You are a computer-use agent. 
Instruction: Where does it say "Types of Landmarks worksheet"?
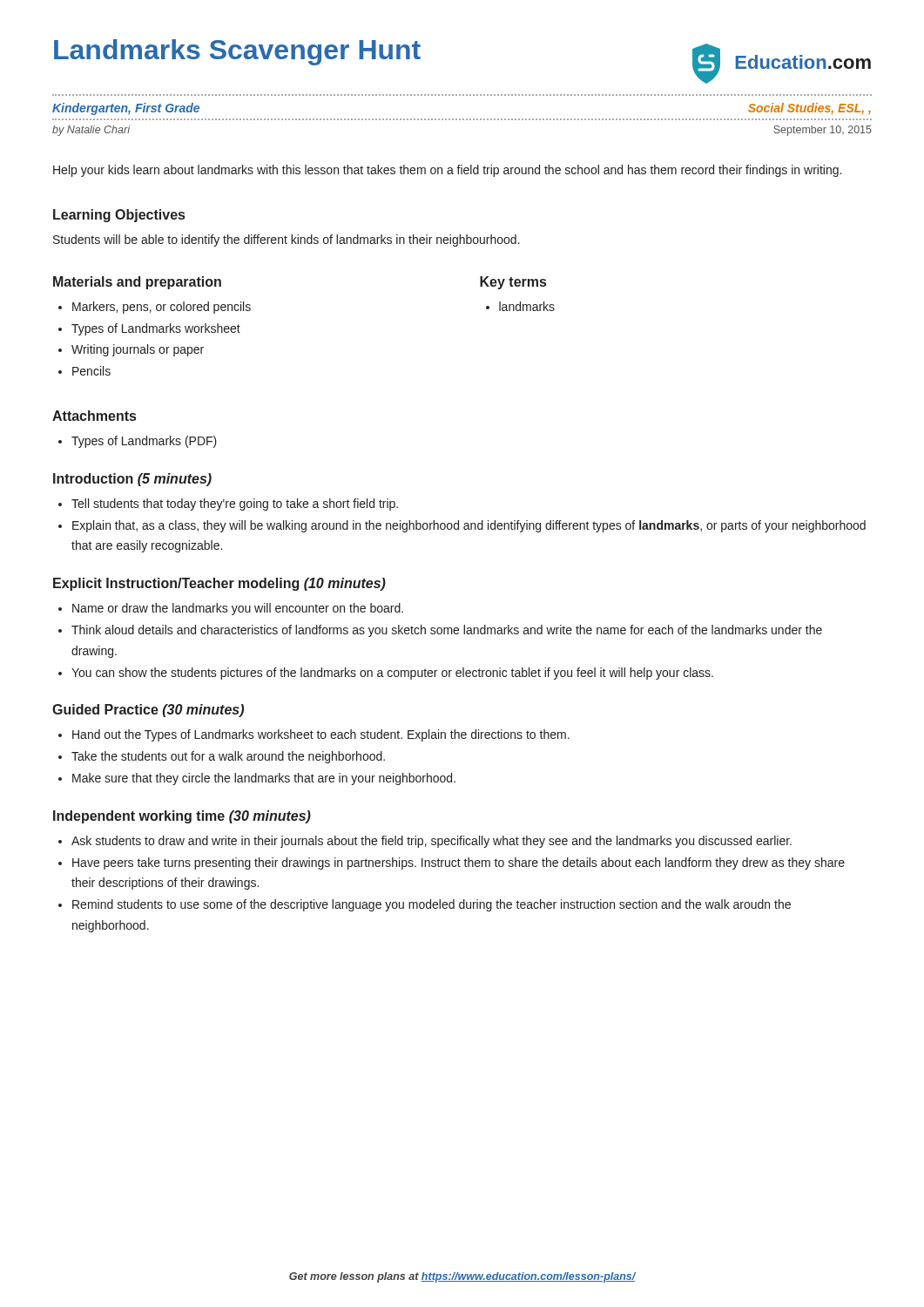click(156, 328)
